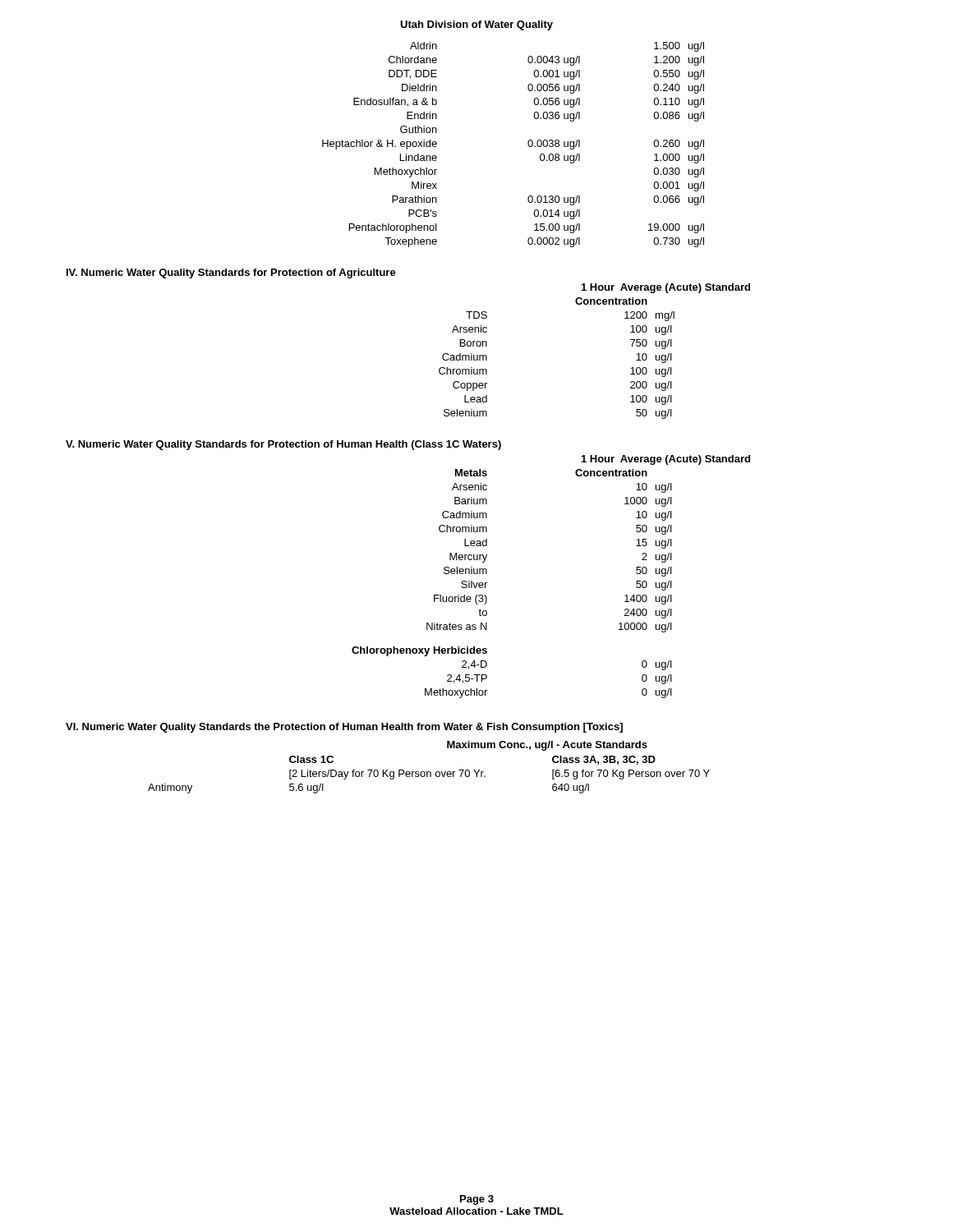Viewport: 953px width, 1232px height.
Task: Click on the table containing "Fluoride (3)"
Action: [476, 575]
